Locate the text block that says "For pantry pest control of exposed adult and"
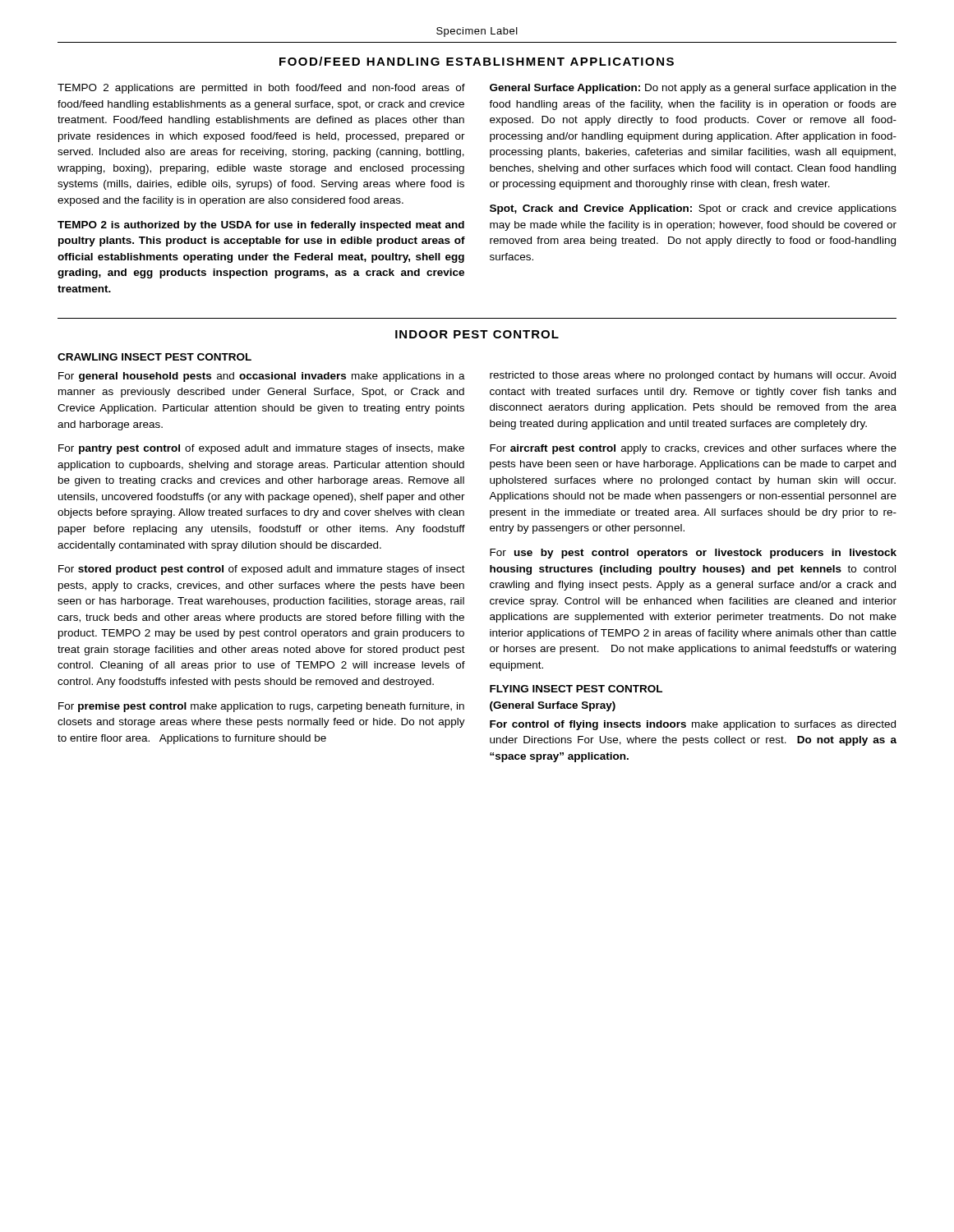Image resolution: width=954 pixels, height=1232 pixels. tap(261, 496)
